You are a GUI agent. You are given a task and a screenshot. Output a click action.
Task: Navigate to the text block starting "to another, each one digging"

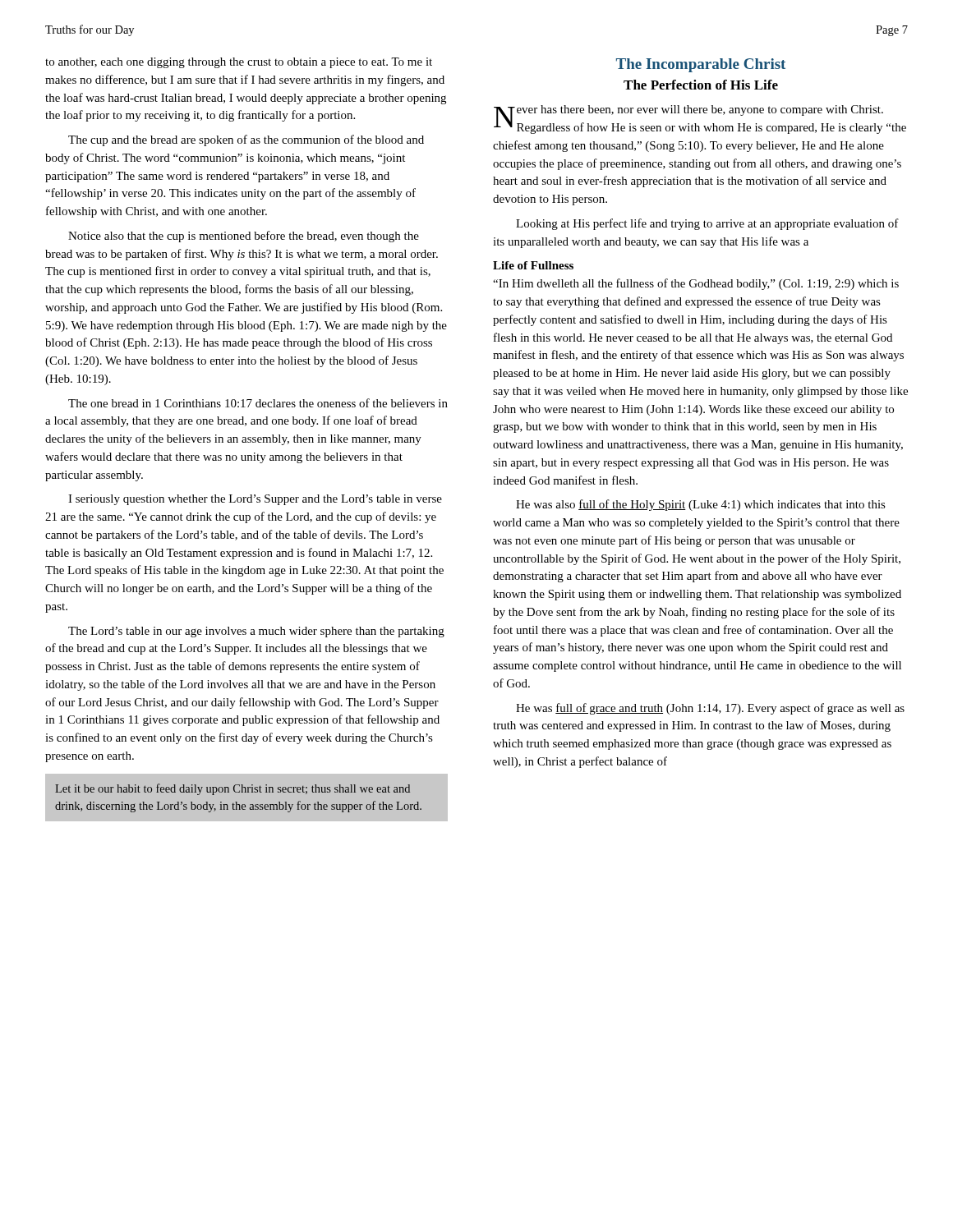[x=246, y=88]
